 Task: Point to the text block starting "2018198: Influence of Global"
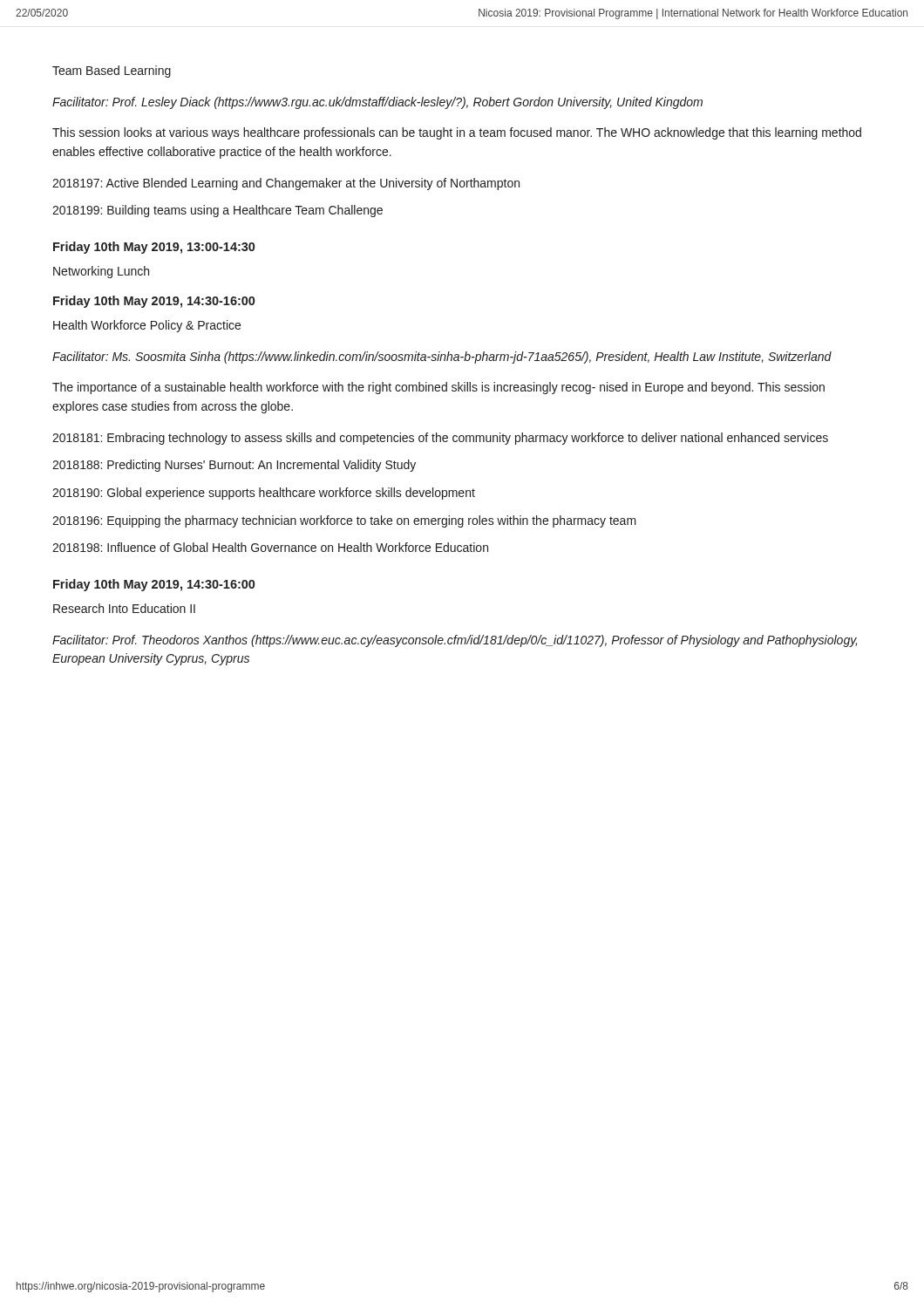pyautogui.click(x=271, y=548)
